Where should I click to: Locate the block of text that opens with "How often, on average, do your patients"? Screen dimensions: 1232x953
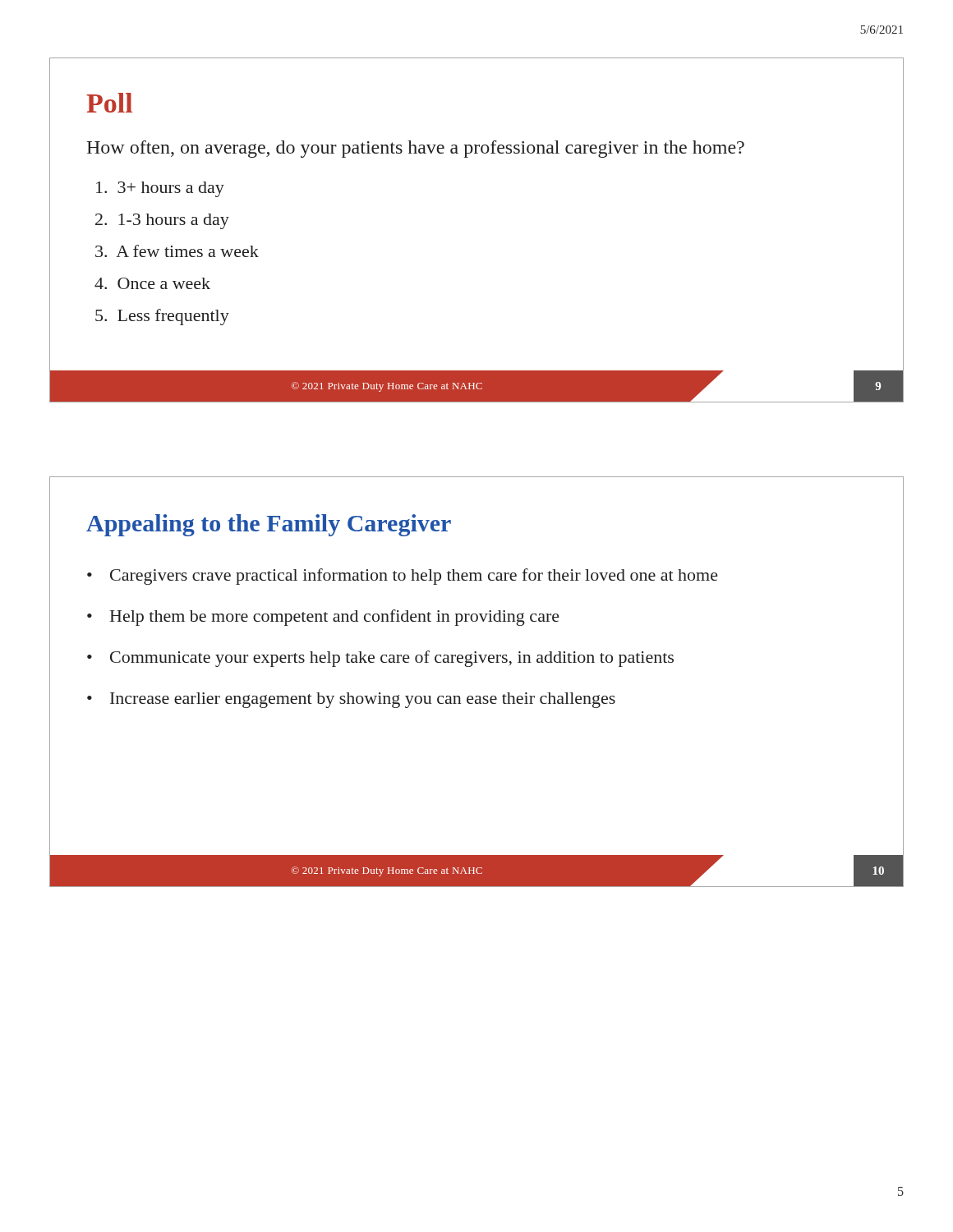416,147
